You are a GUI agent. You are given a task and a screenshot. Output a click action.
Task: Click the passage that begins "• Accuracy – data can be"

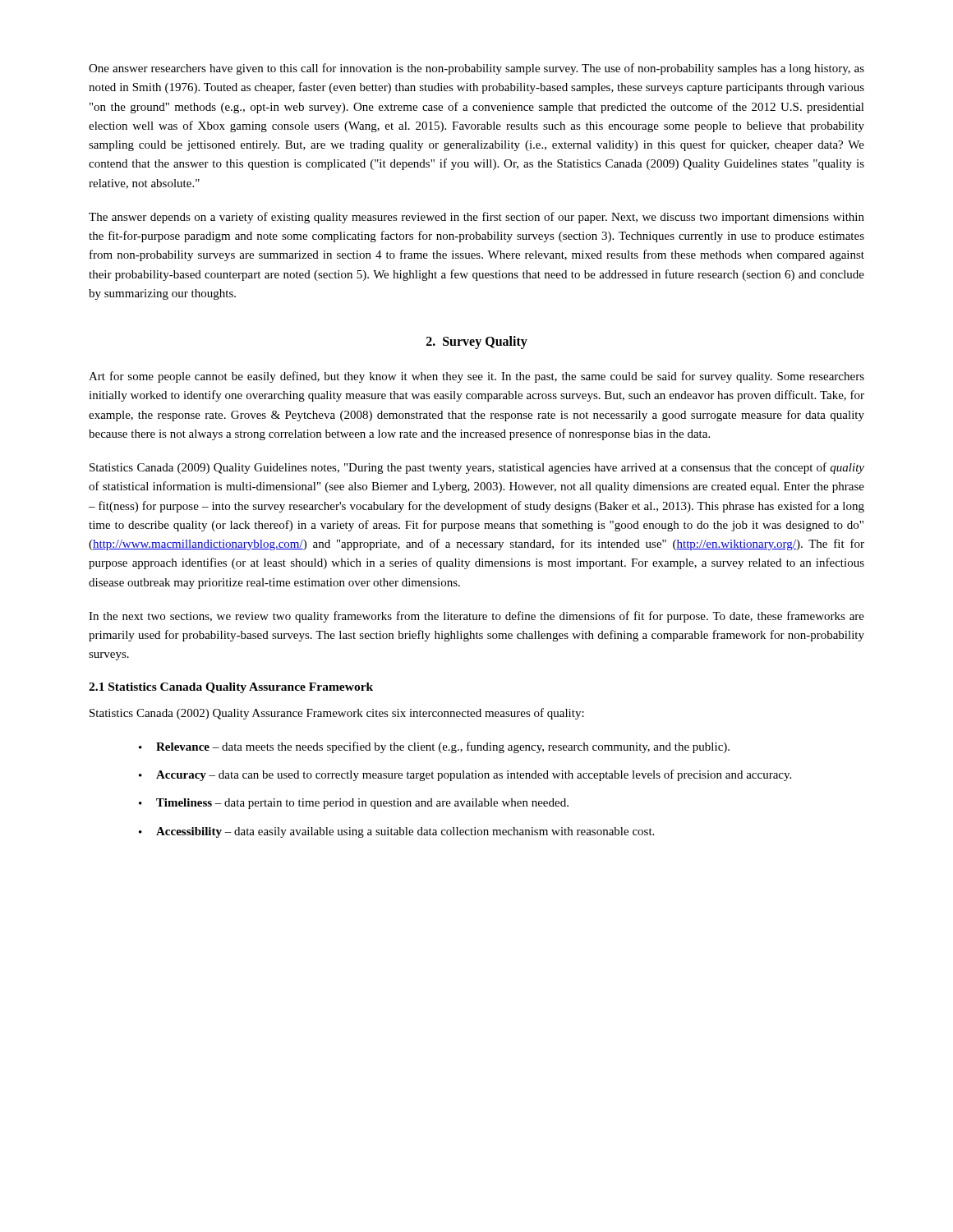tap(501, 775)
